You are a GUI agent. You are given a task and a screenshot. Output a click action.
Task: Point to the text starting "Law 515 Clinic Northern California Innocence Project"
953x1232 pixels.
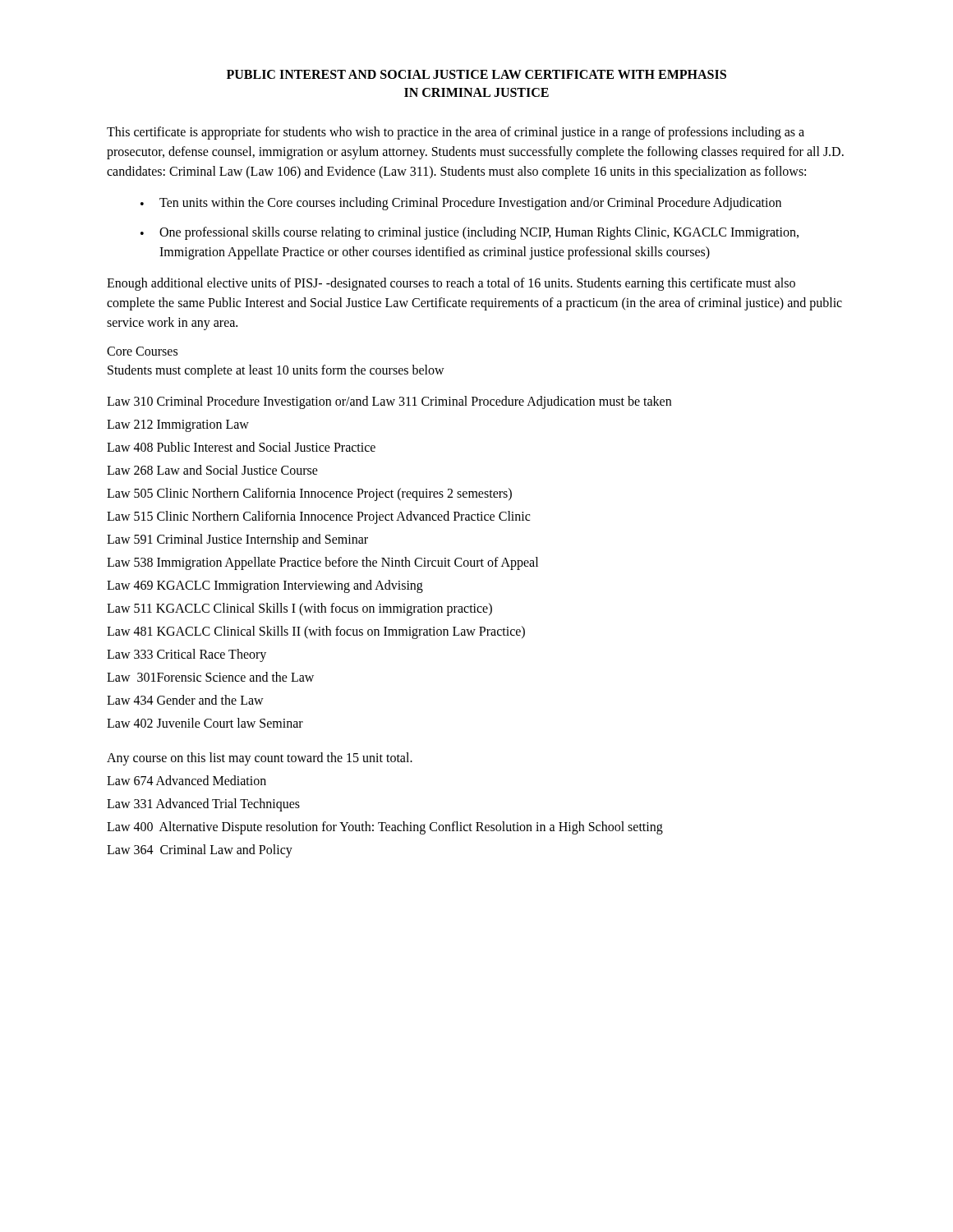(x=319, y=516)
